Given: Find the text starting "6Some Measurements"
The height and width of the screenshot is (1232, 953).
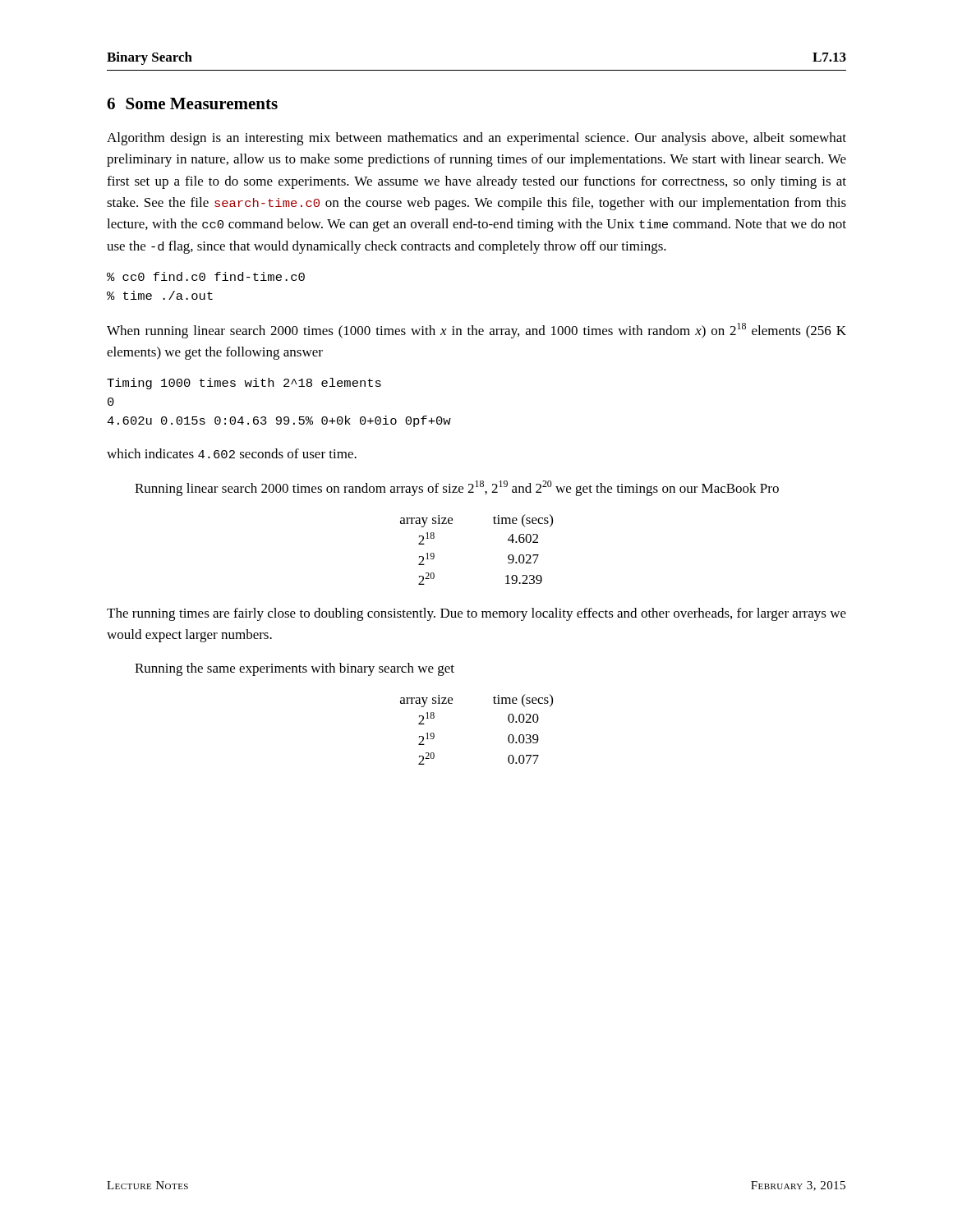Looking at the screenshot, I should click(192, 103).
